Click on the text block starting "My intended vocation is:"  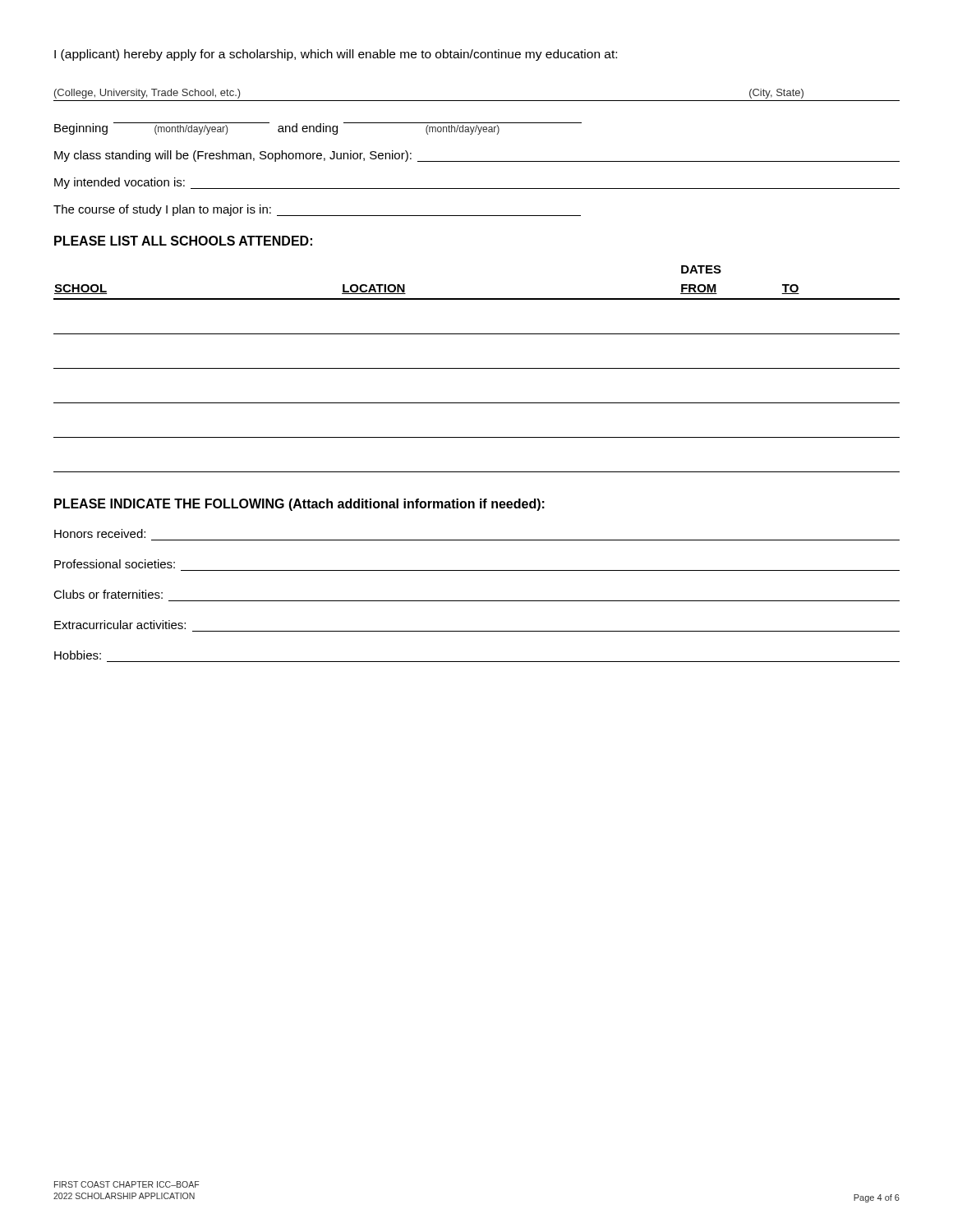click(476, 181)
